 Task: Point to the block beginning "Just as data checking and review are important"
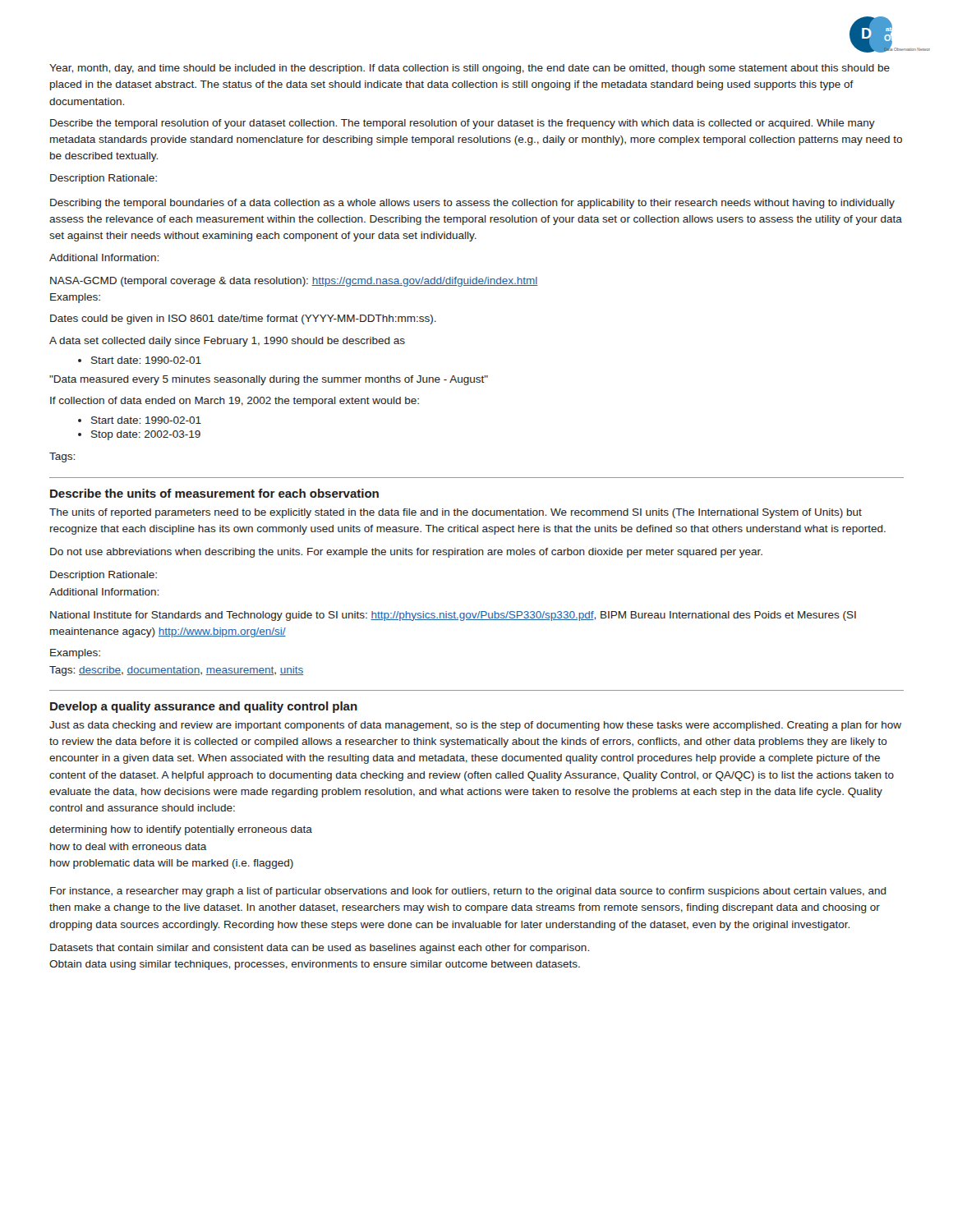pos(475,766)
